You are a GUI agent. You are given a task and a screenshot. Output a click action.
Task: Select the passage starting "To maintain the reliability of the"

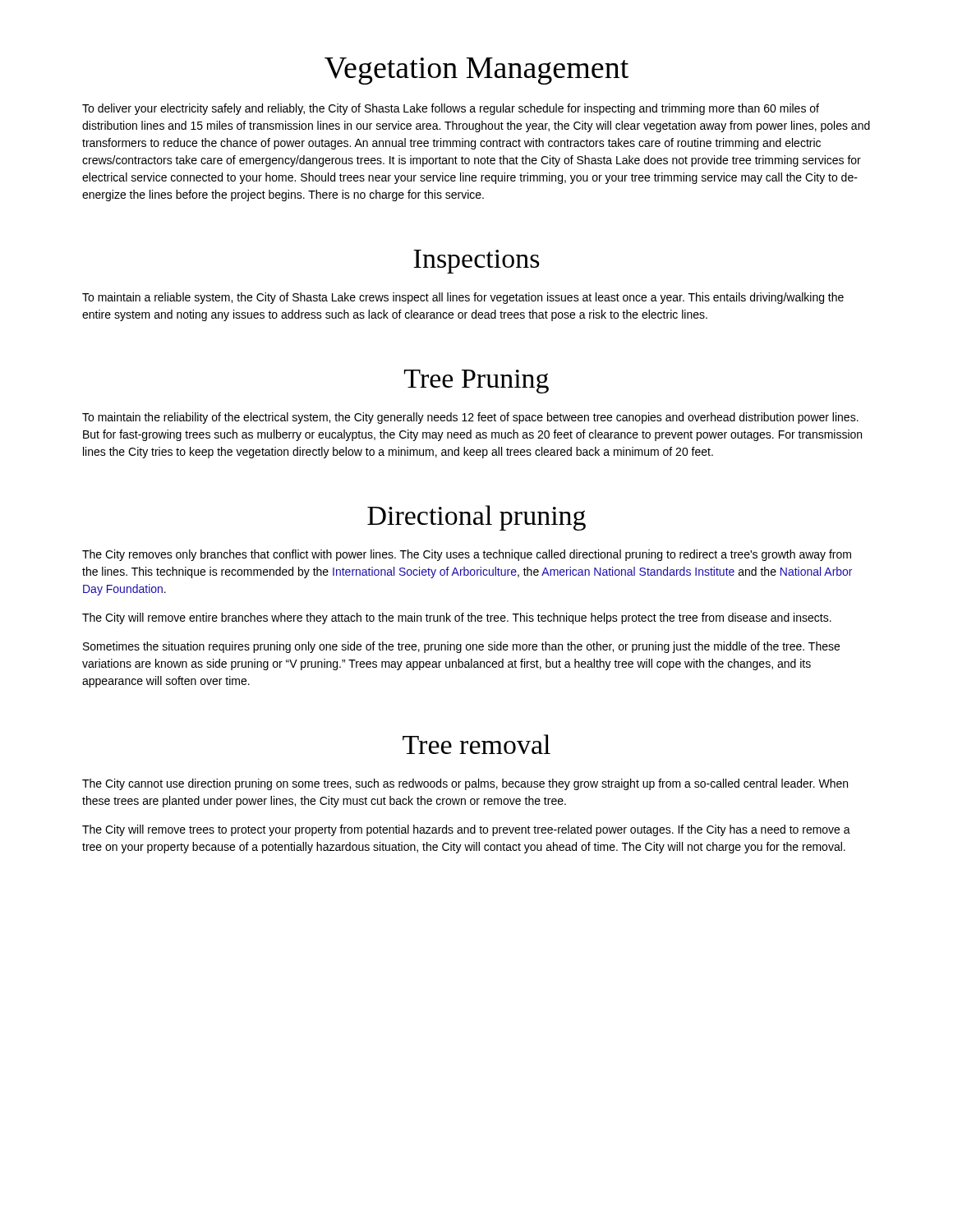click(472, 434)
